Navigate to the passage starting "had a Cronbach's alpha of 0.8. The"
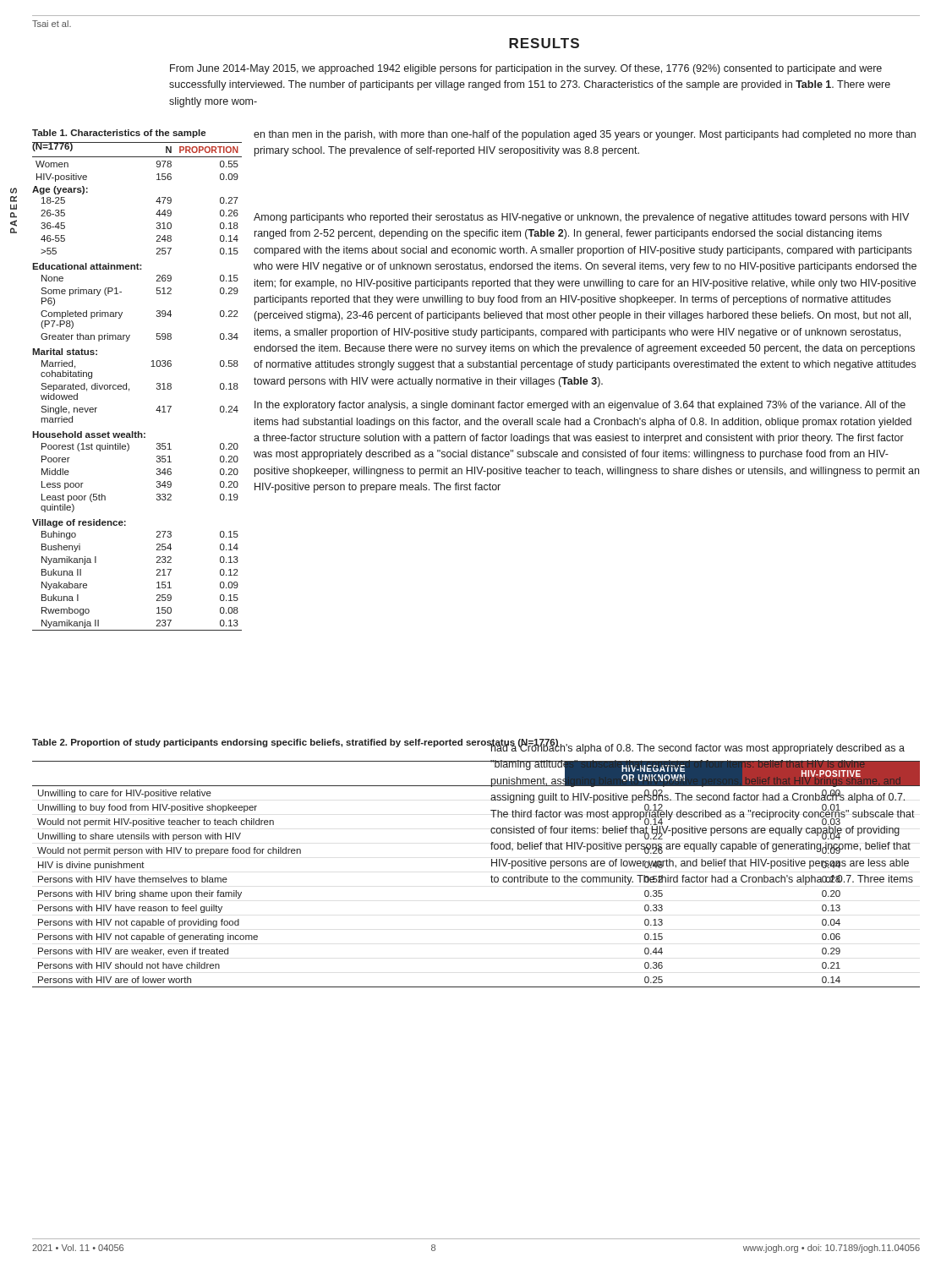952x1268 pixels. tap(702, 814)
